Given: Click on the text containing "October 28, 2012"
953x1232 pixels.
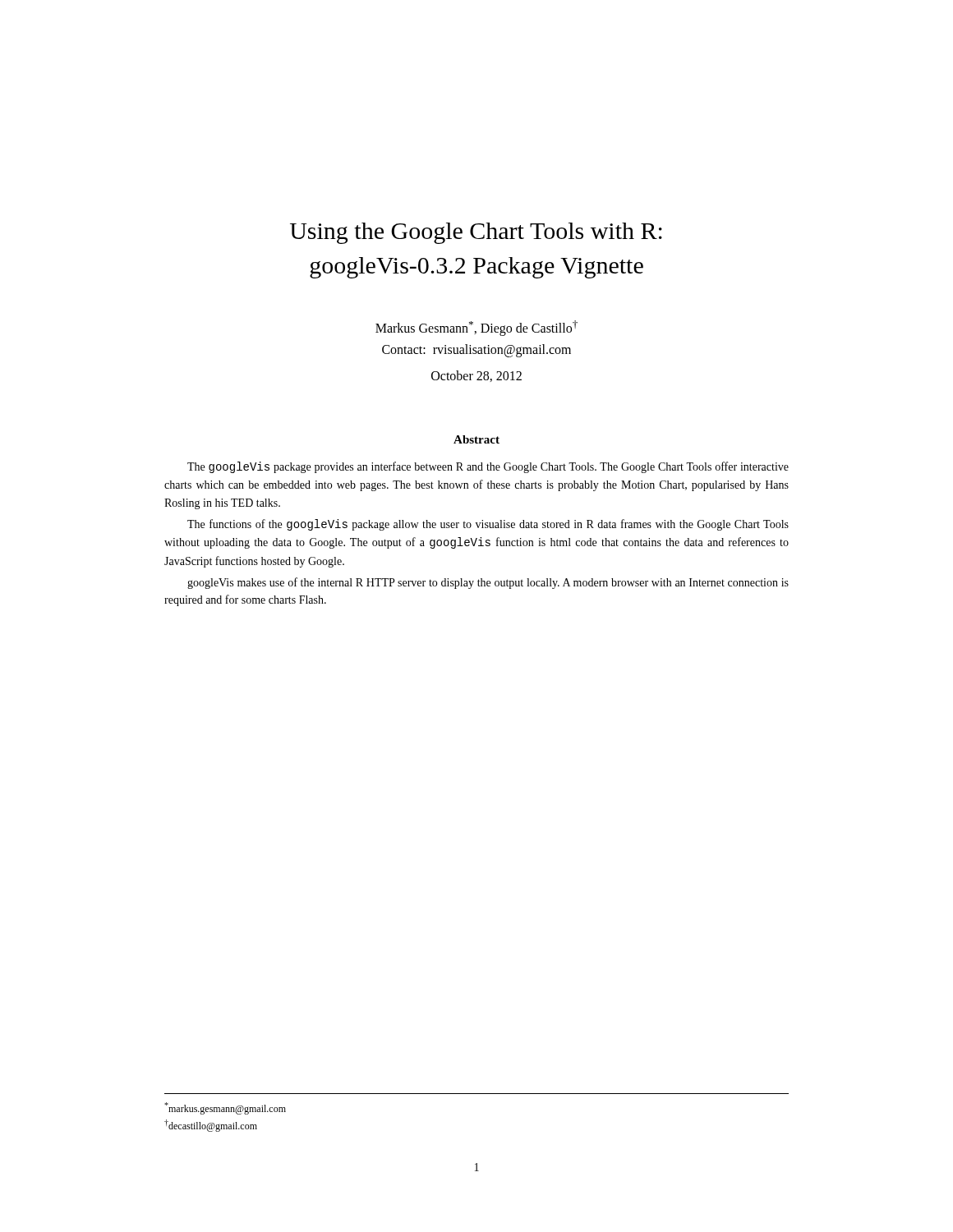Looking at the screenshot, I should point(476,375).
